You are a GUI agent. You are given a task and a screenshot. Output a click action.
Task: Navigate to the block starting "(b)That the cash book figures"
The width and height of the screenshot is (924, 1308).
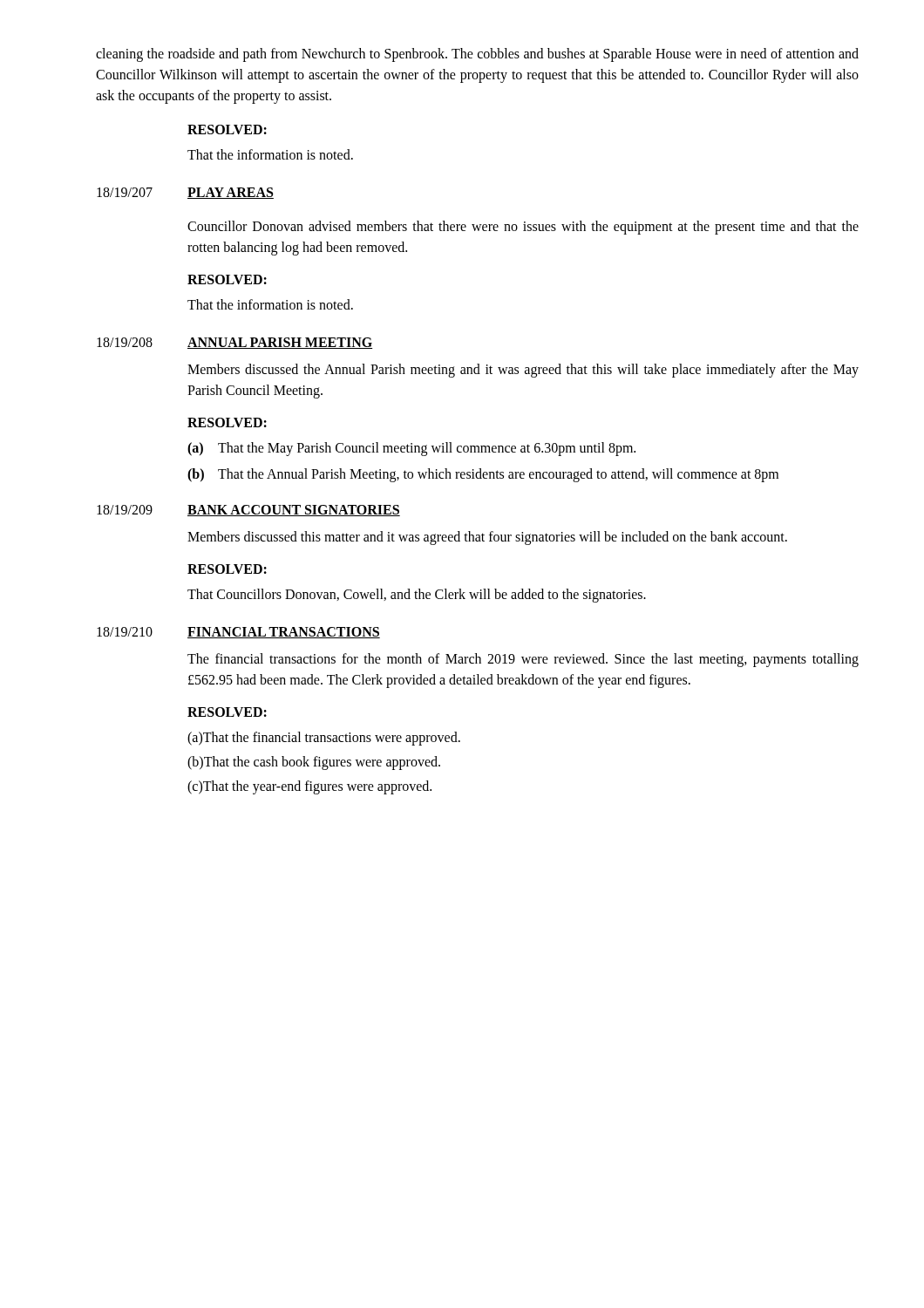pos(314,762)
